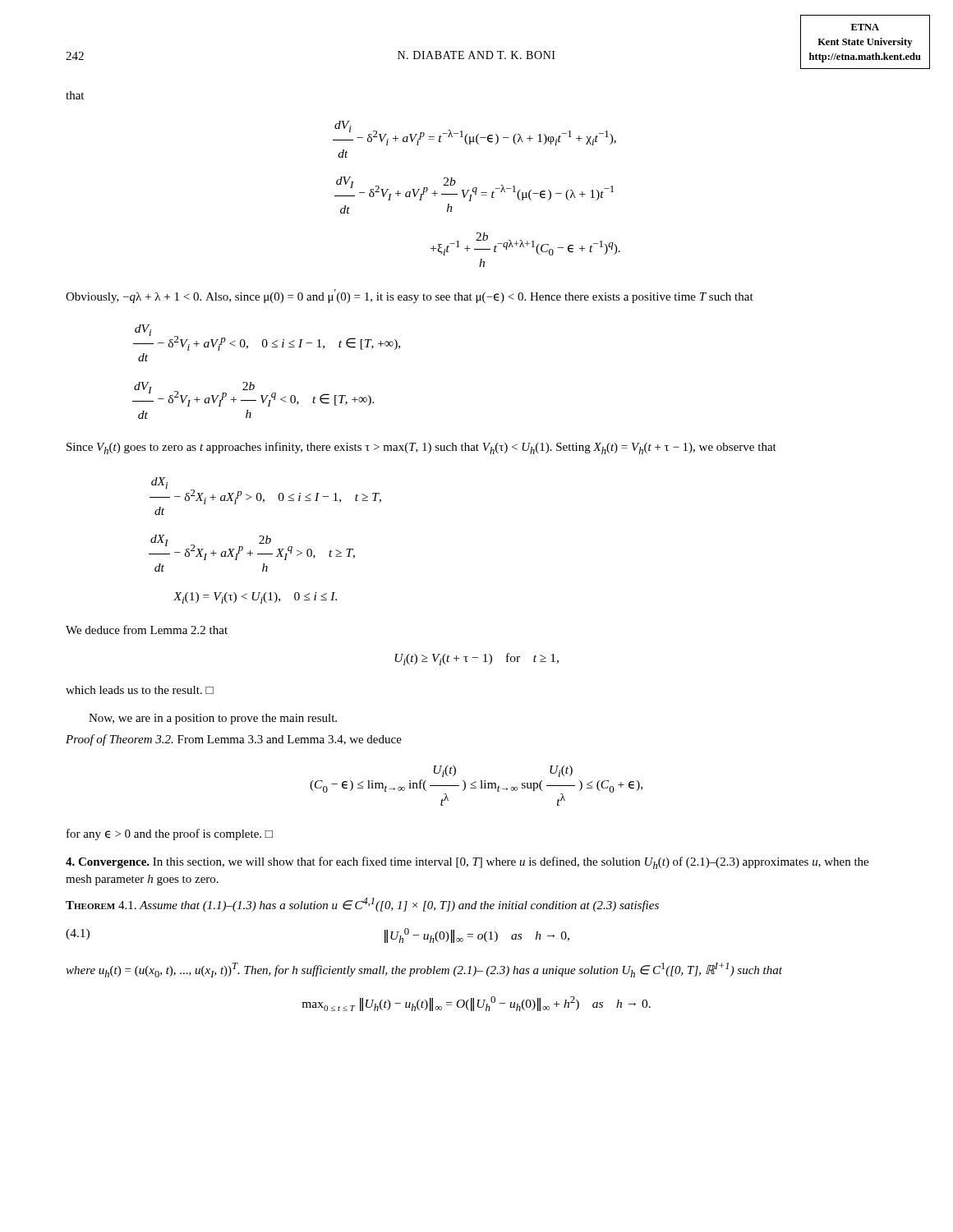The width and height of the screenshot is (953, 1232).
Task: Select the text starting "Since Vh(t) goes to zero as t"
Action: (x=421, y=449)
